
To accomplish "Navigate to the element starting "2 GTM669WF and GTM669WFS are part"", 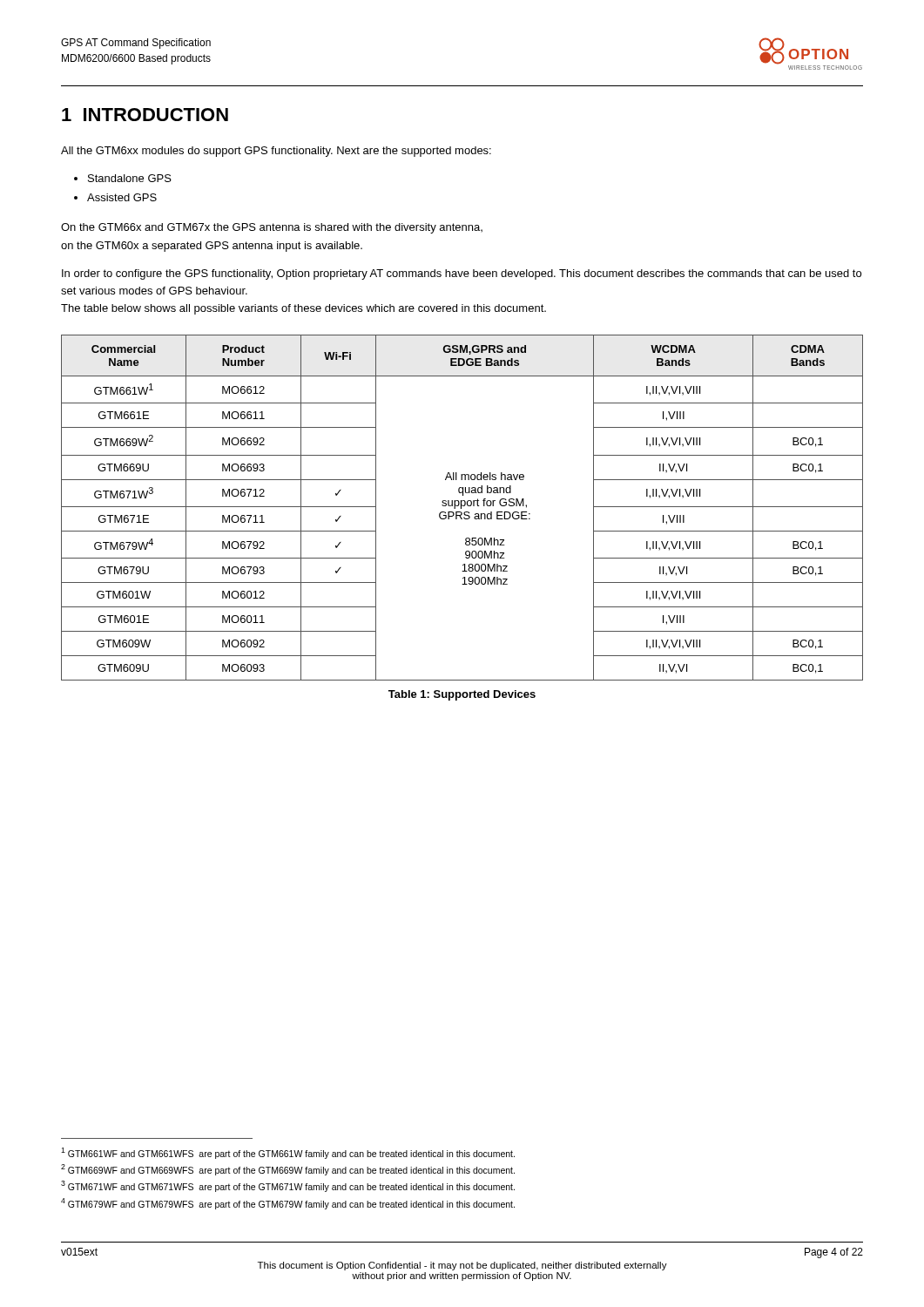I will click(x=288, y=1169).
